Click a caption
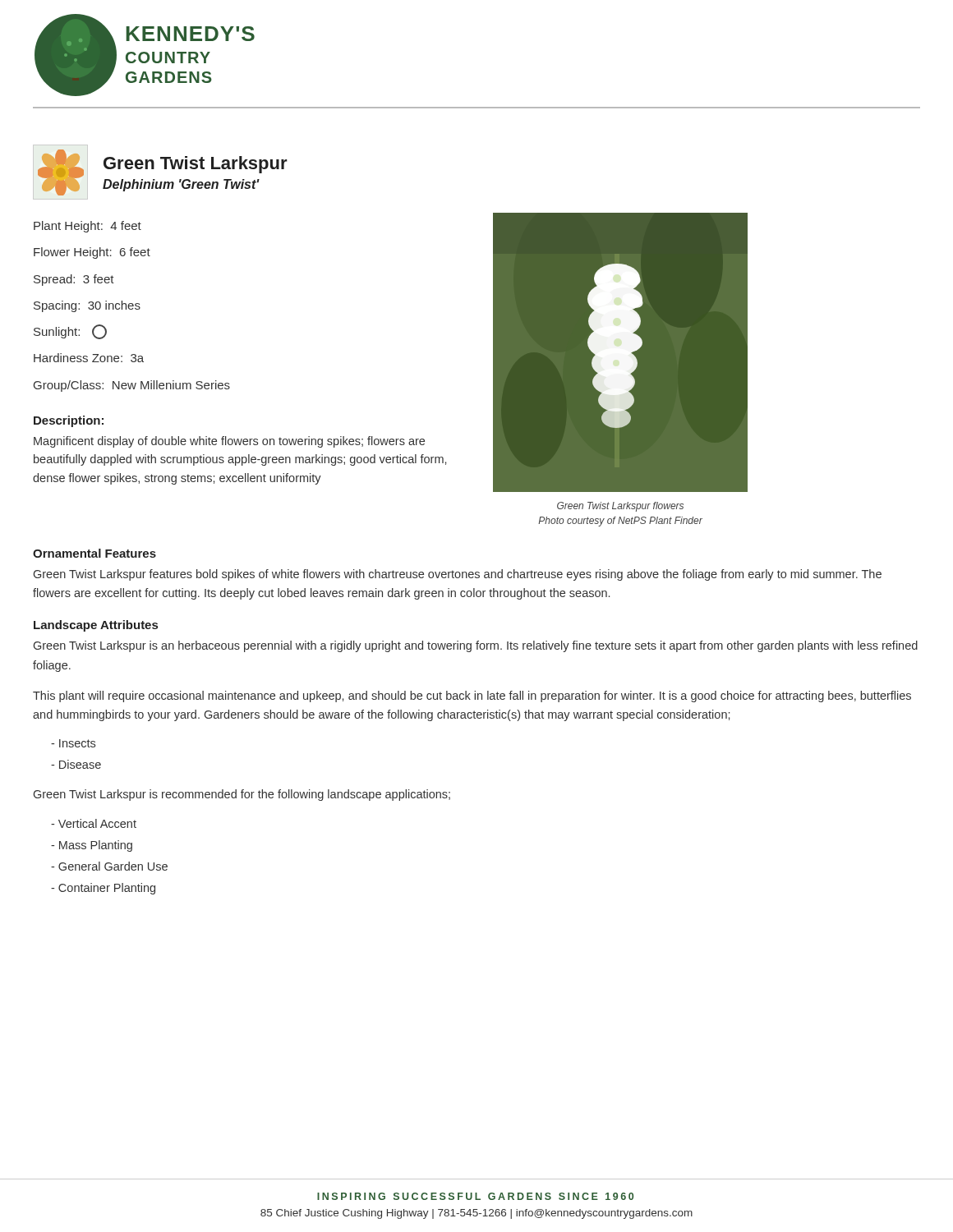The height and width of the screenshot is (1232, 953). click(x=620, y=513)
